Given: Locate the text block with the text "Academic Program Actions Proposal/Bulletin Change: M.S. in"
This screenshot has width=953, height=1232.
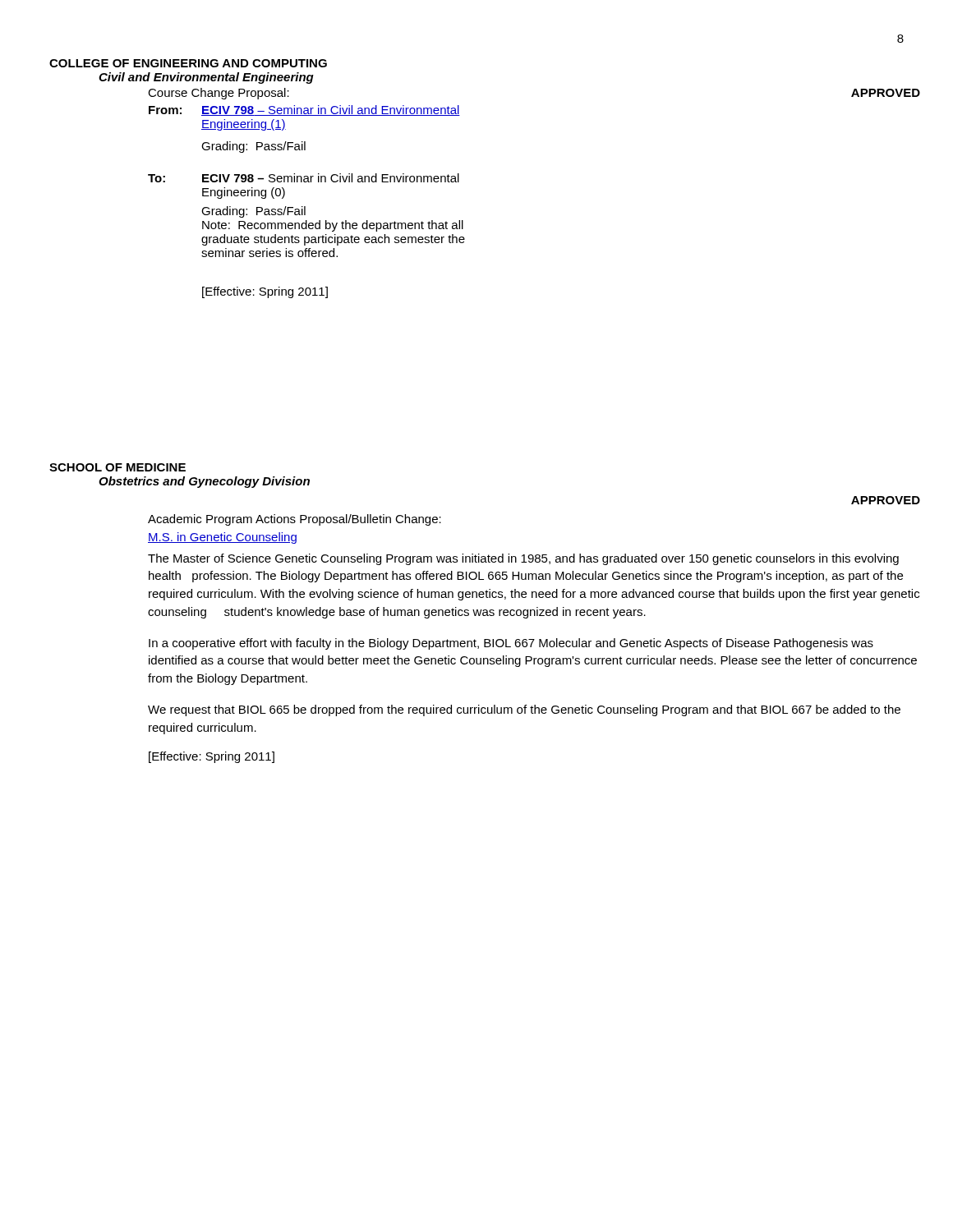Looking at the screenshot, I should click(x=295, y=528).
